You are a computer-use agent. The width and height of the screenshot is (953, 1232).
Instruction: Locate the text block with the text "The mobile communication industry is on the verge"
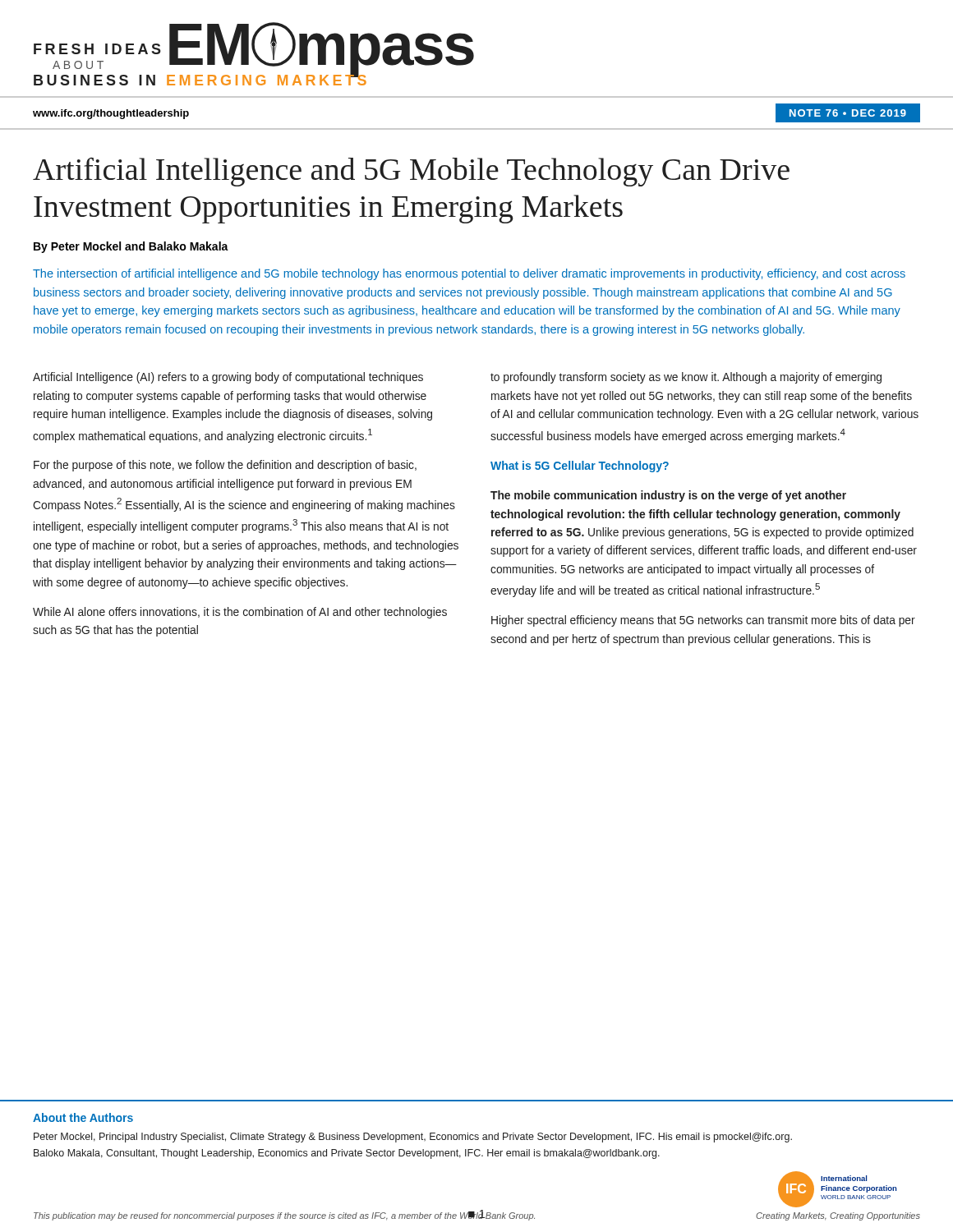[x=705, y=568]
